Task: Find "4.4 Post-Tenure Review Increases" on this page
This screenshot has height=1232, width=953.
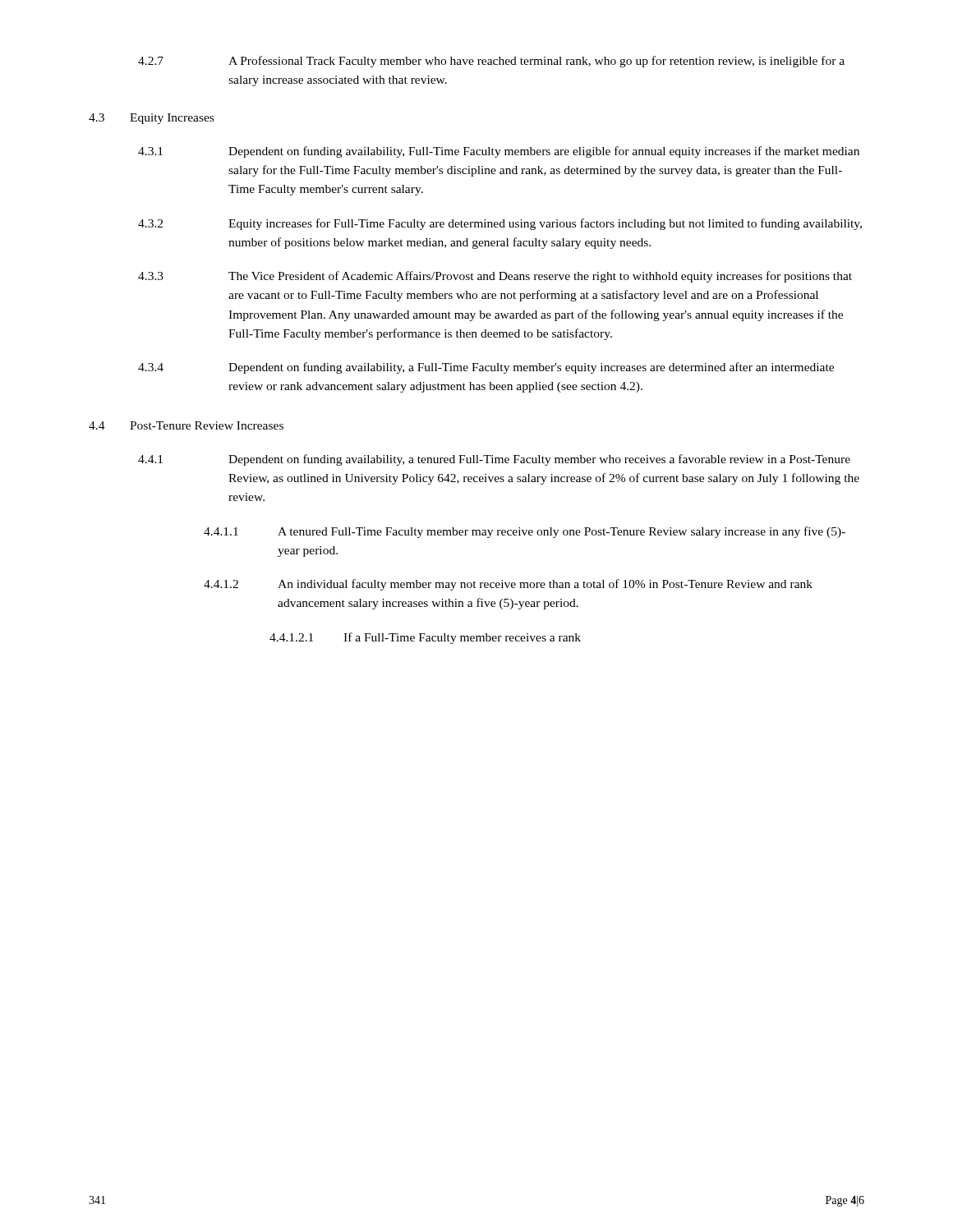Action: (186, 425)
